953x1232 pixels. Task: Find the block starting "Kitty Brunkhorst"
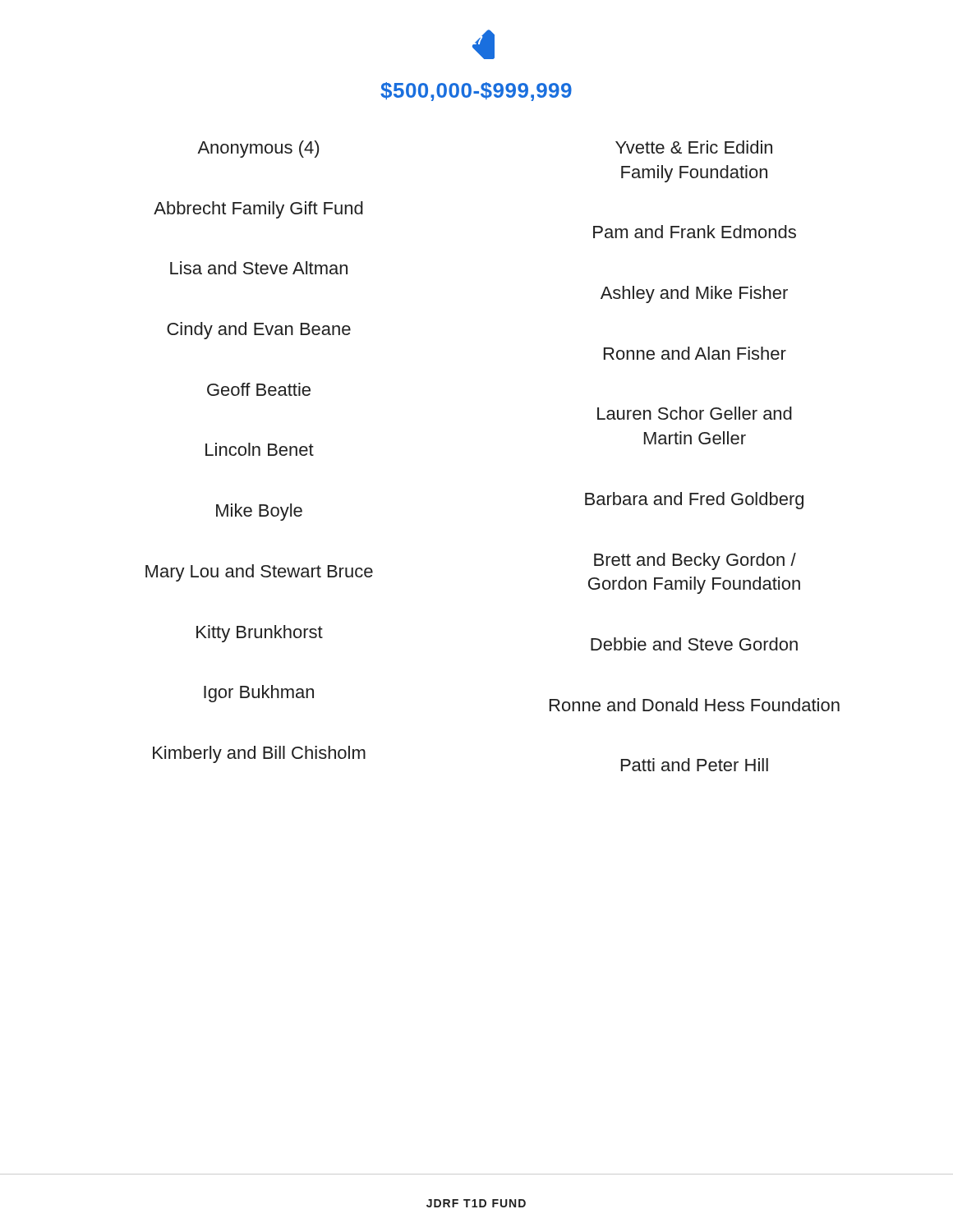[259, 632]
